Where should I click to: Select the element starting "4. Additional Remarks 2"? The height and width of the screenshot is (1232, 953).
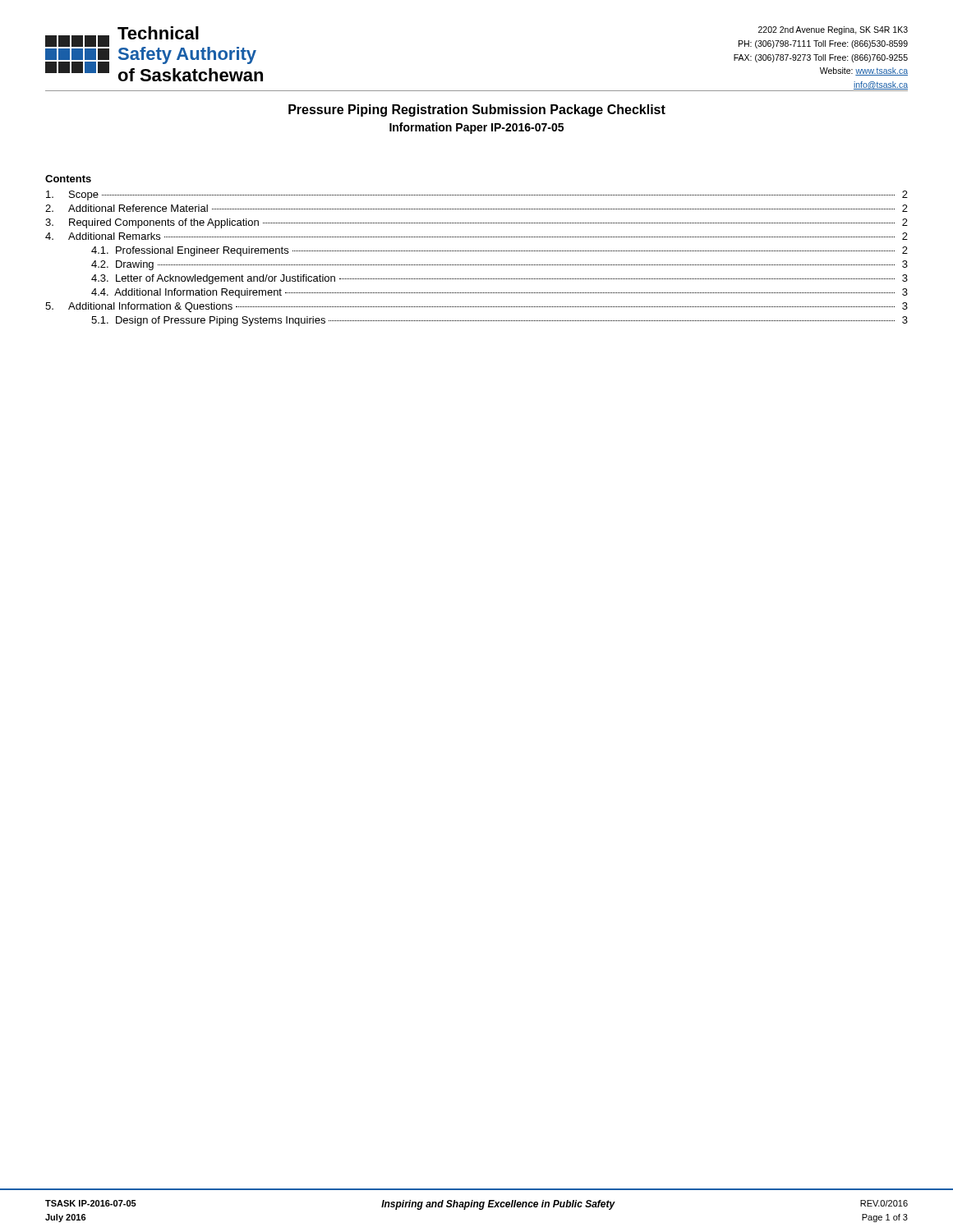click(x=476, y=236)
